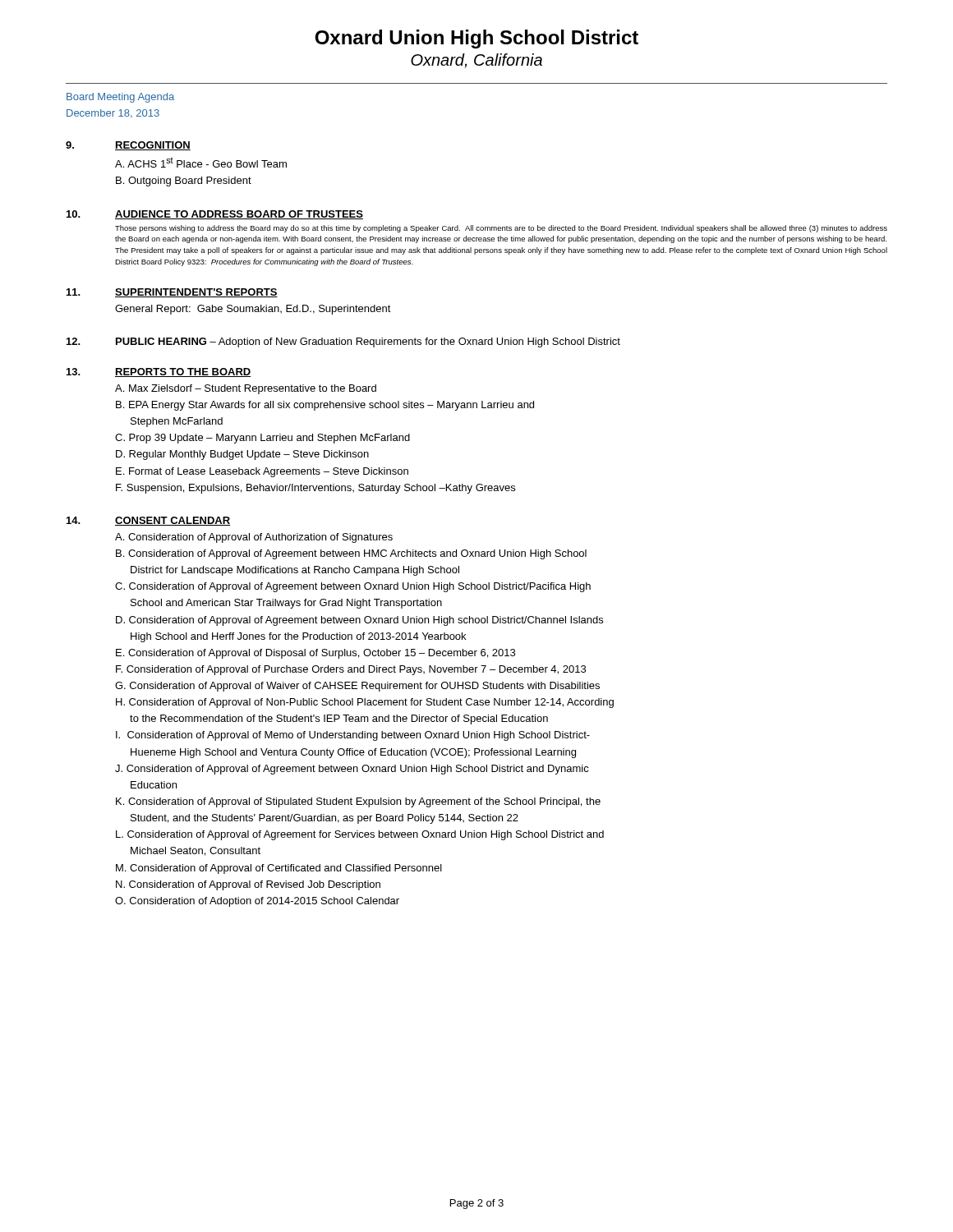Viewport: 953px width, 1232px height.
Task: Click on the list item containing "E. Format of Lease Leaseback Agreements – Steve"
Action: tap(262, 471)
